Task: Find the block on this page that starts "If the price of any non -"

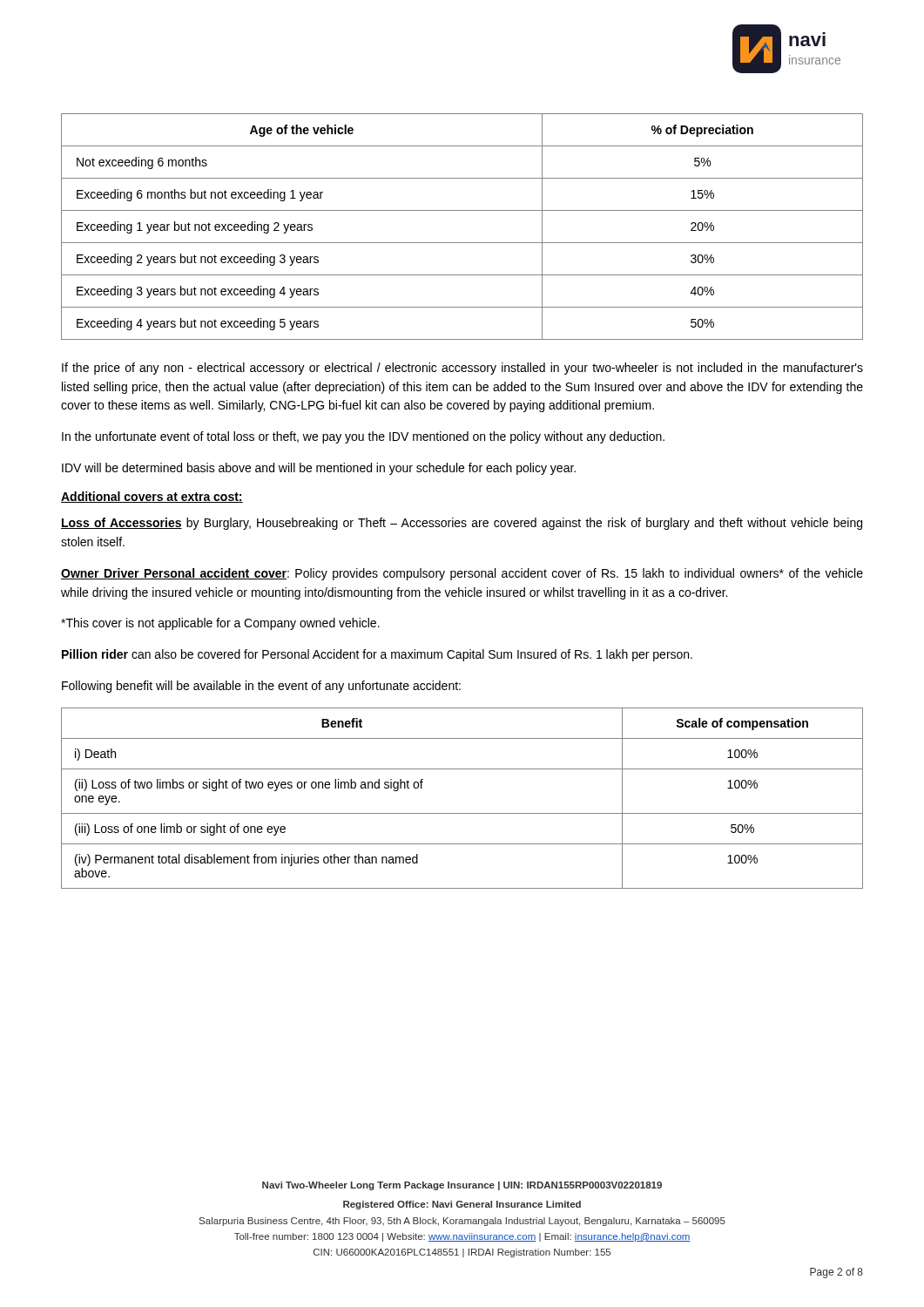Action: point(462,387)
